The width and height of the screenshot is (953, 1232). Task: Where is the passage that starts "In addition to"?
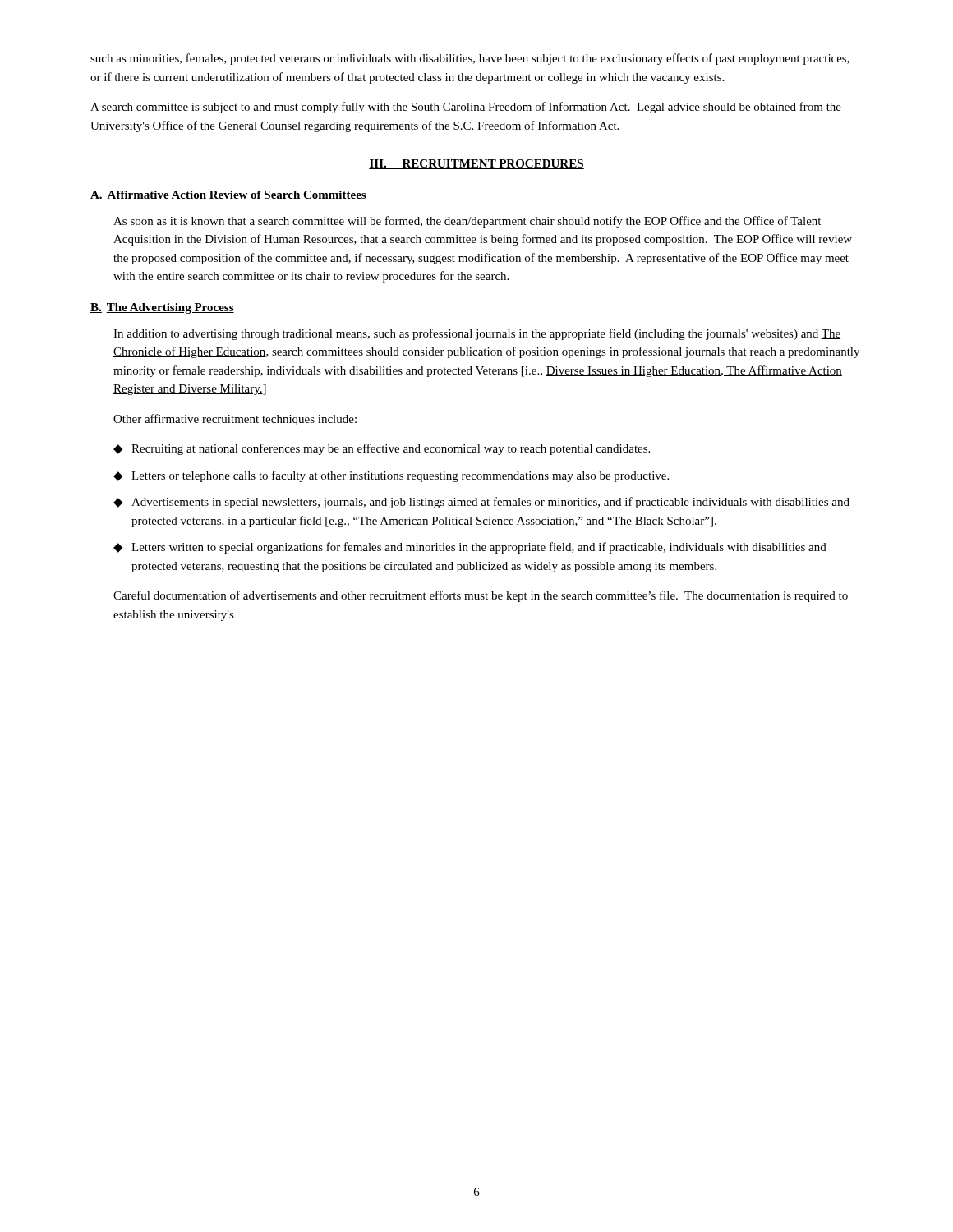click(x=488, y=361)
